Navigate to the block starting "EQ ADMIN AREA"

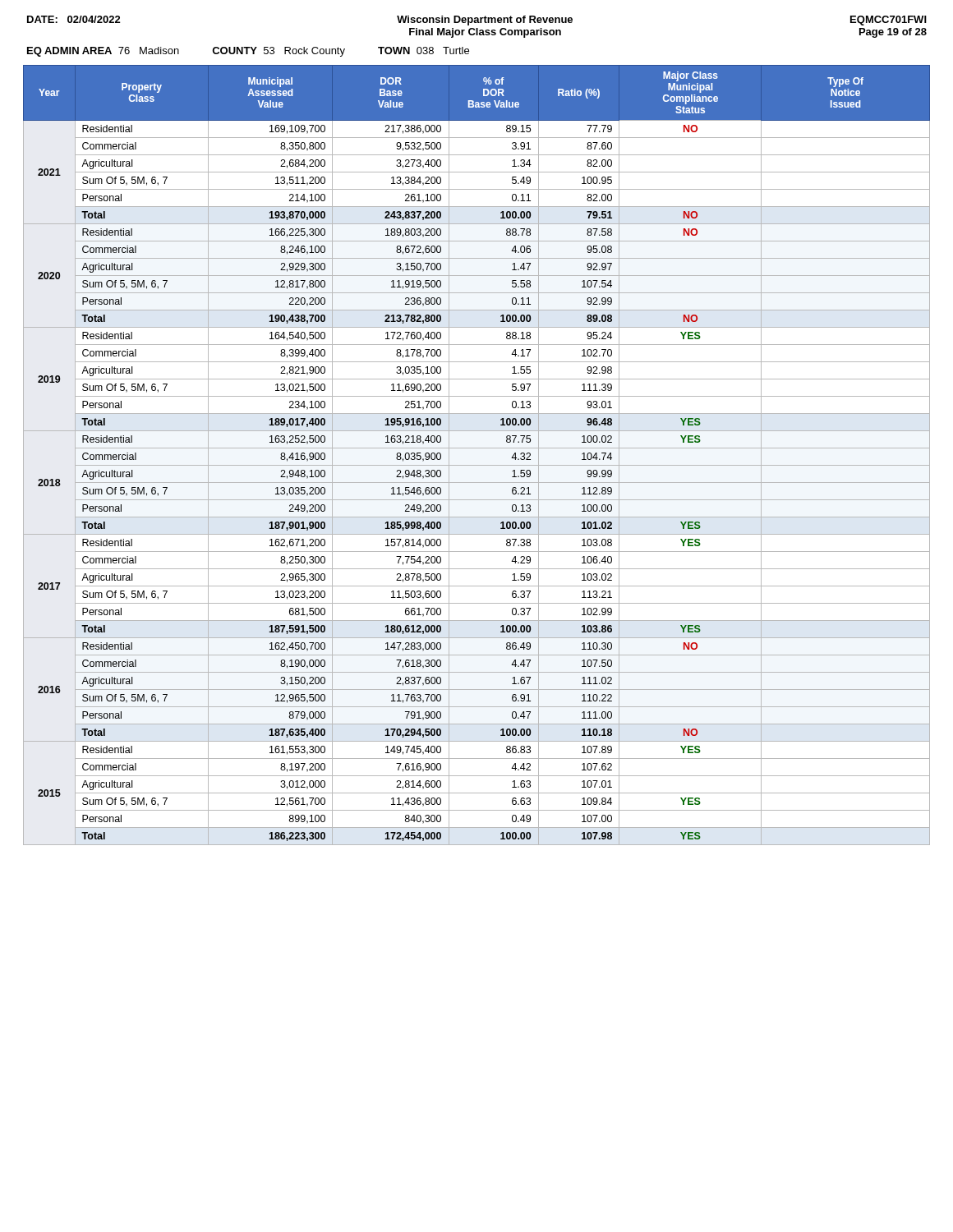(476, 51)
